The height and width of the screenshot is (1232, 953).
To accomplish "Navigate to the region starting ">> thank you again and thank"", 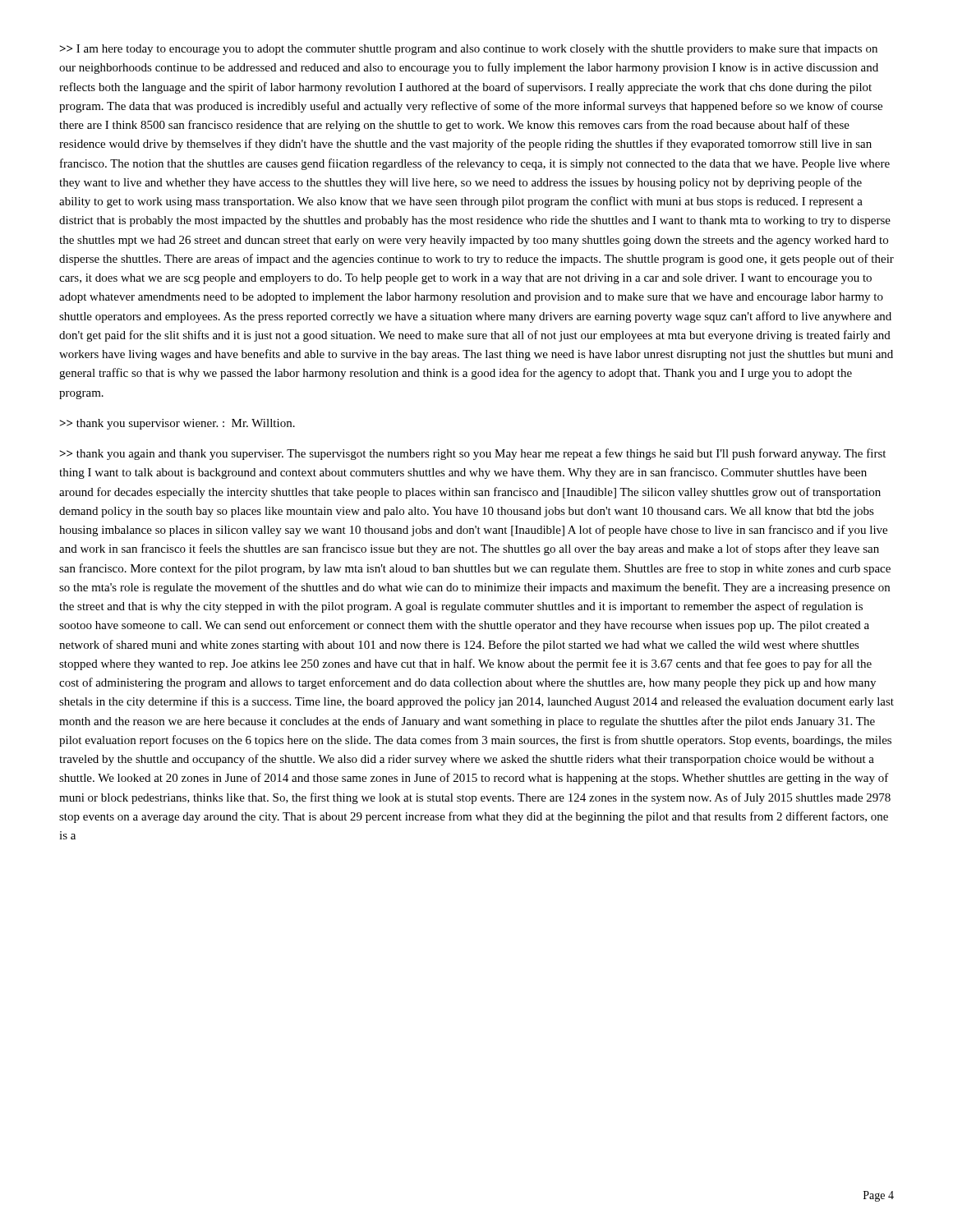I will point(476,644).
